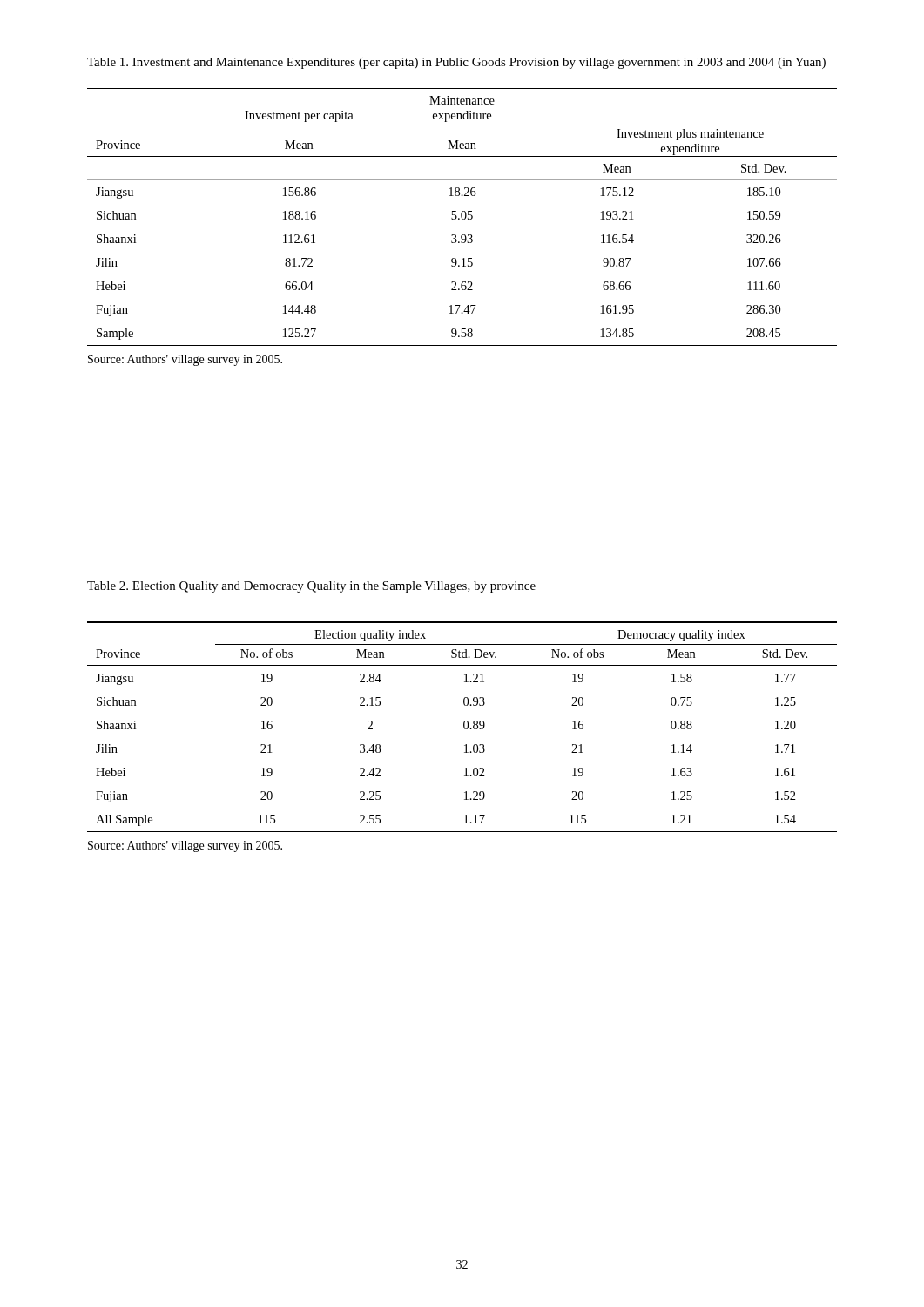Viewport: 924px width, 1307px height.
Task: Navigate to the text block starting "Table 1. Investment and Maintenance Expenditures"
Action: (x=457, y=62)
